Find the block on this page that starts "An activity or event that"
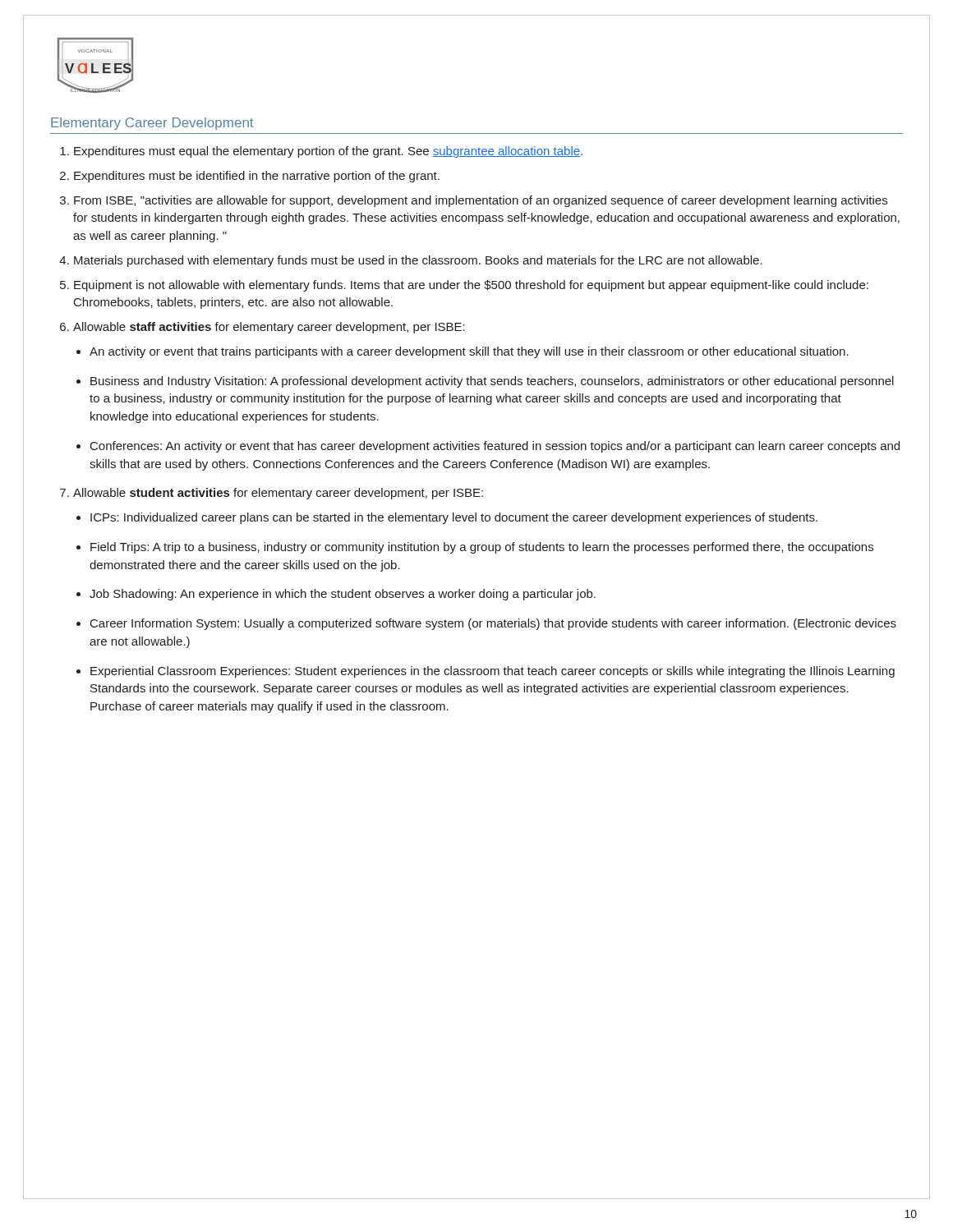This screenshot has height=1232, width=953. coord(469,351)
